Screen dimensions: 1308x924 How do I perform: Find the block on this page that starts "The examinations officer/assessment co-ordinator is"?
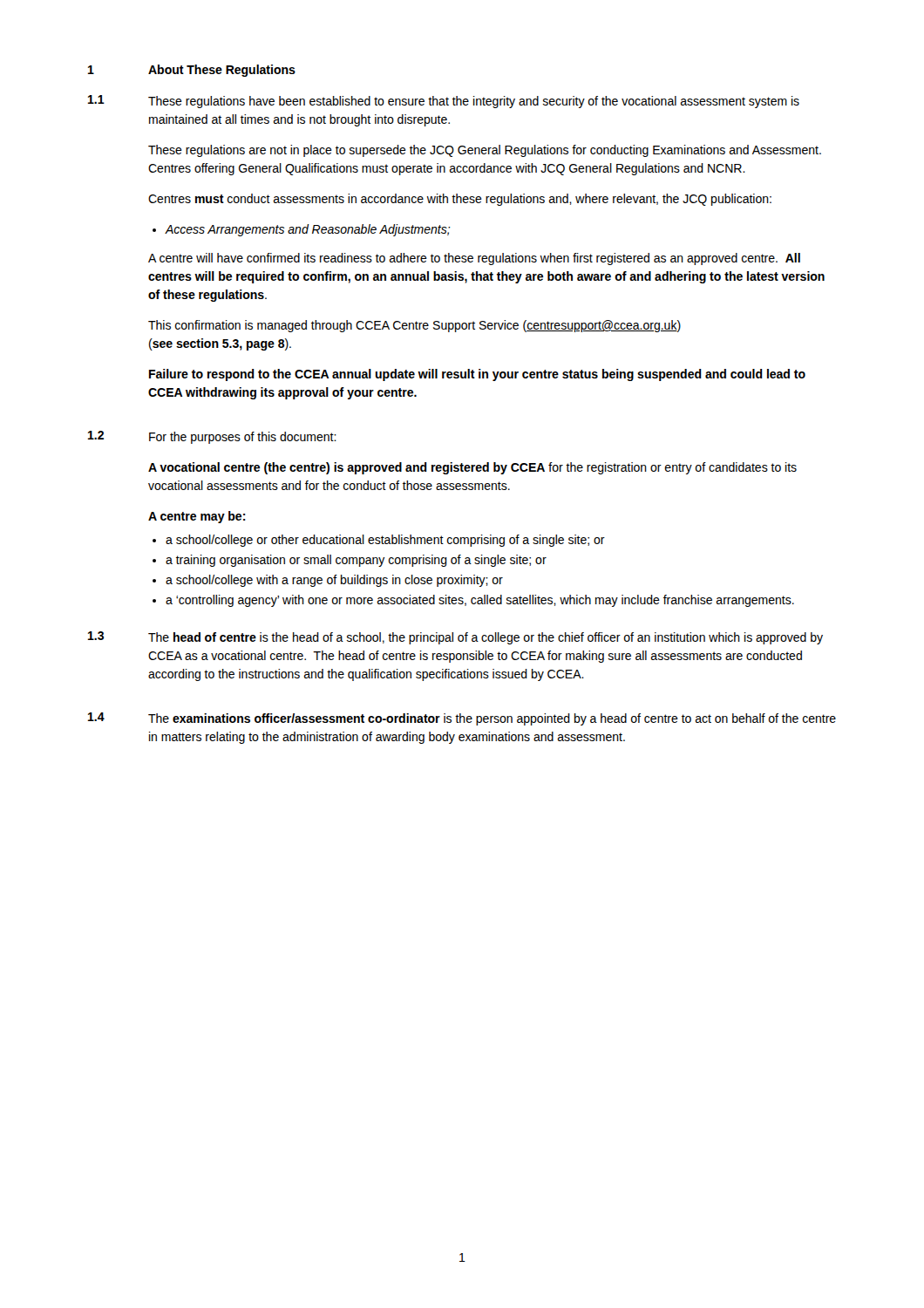point(493,728)
